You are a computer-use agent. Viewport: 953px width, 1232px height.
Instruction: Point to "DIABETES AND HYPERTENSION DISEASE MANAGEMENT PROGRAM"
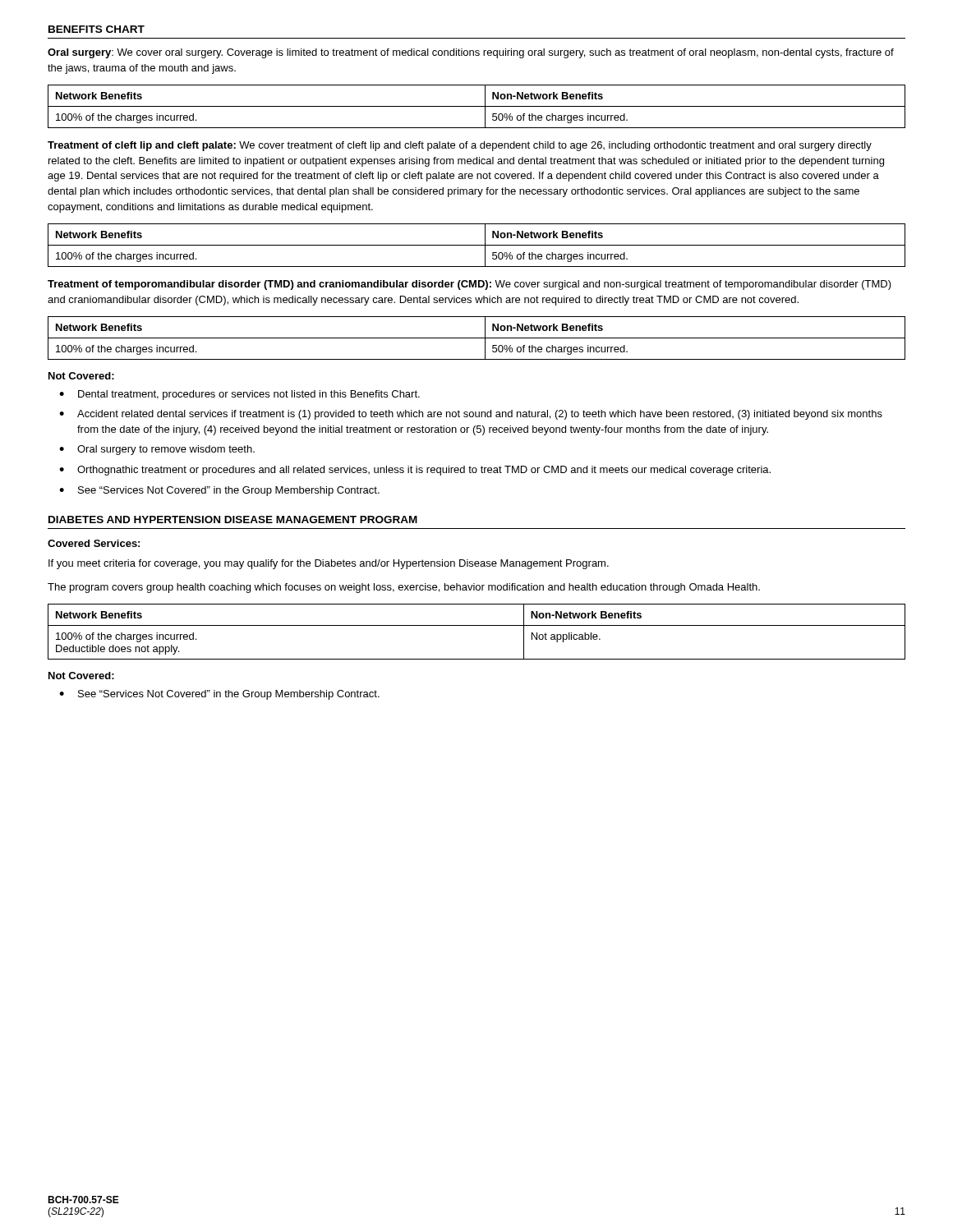[233, 520]
